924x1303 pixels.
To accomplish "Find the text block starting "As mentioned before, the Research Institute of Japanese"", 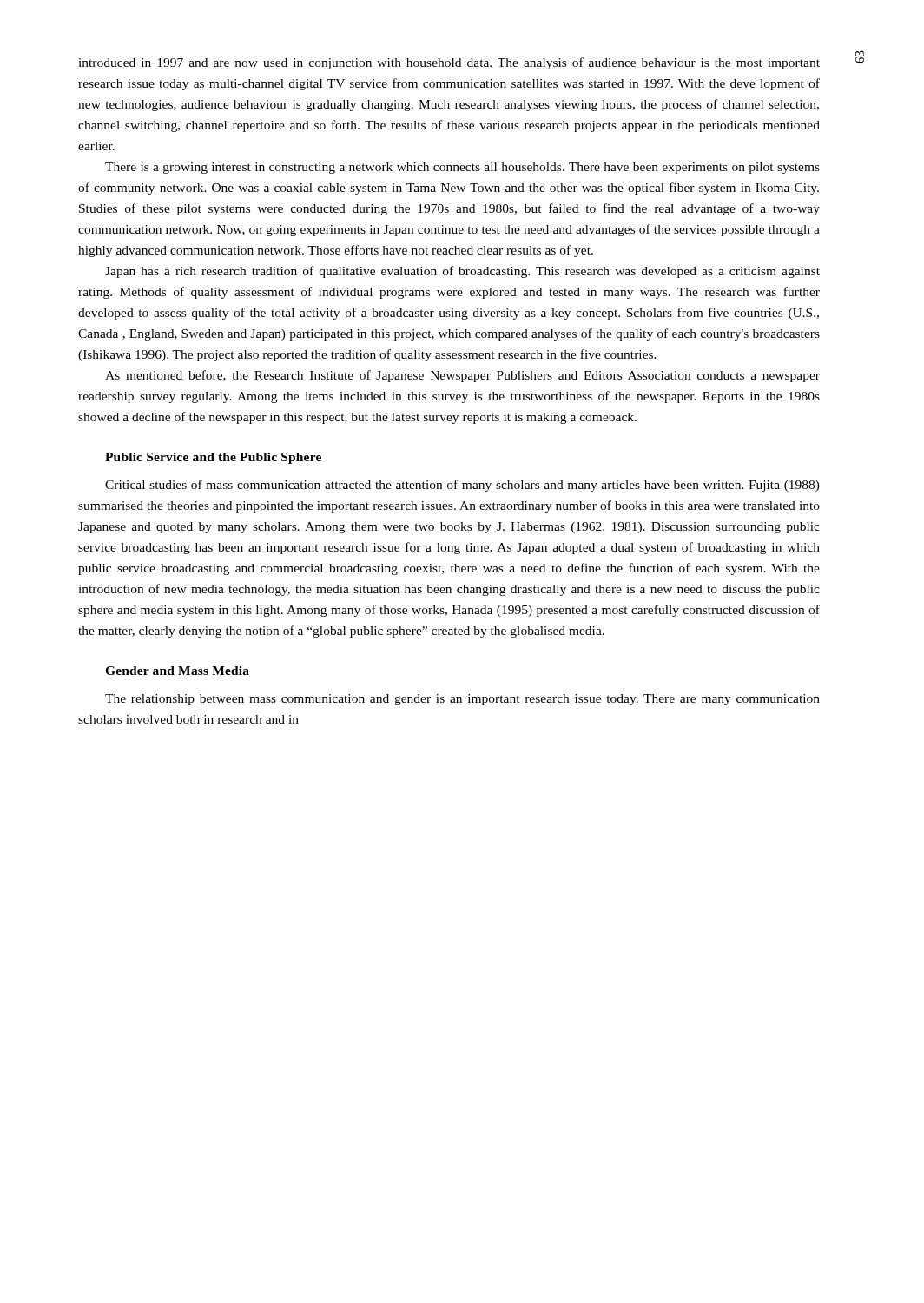I will click(x=449, y=396).
